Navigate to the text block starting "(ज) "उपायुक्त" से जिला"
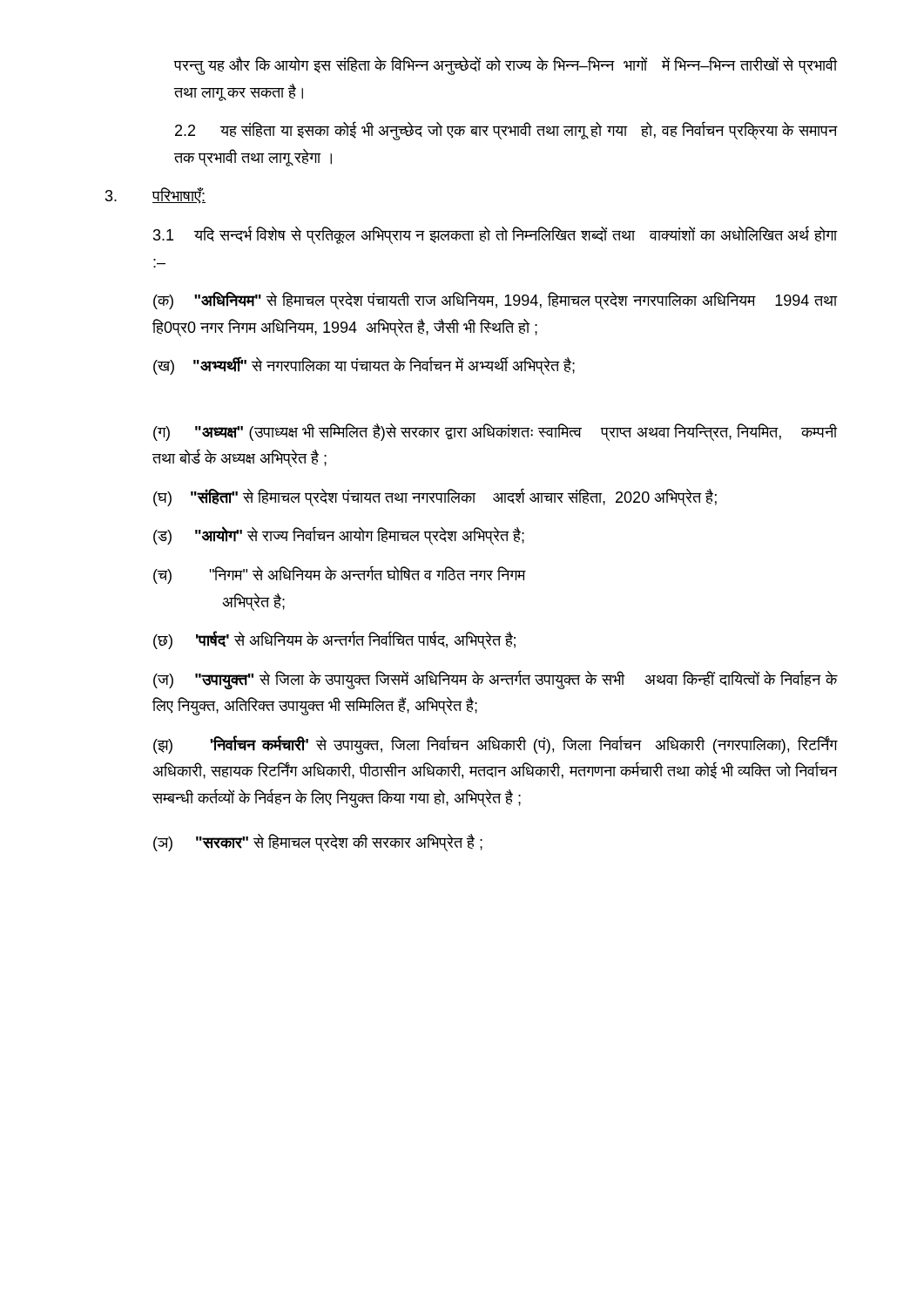Screen dimensions: 1307x924 click(x=495, y=693)
